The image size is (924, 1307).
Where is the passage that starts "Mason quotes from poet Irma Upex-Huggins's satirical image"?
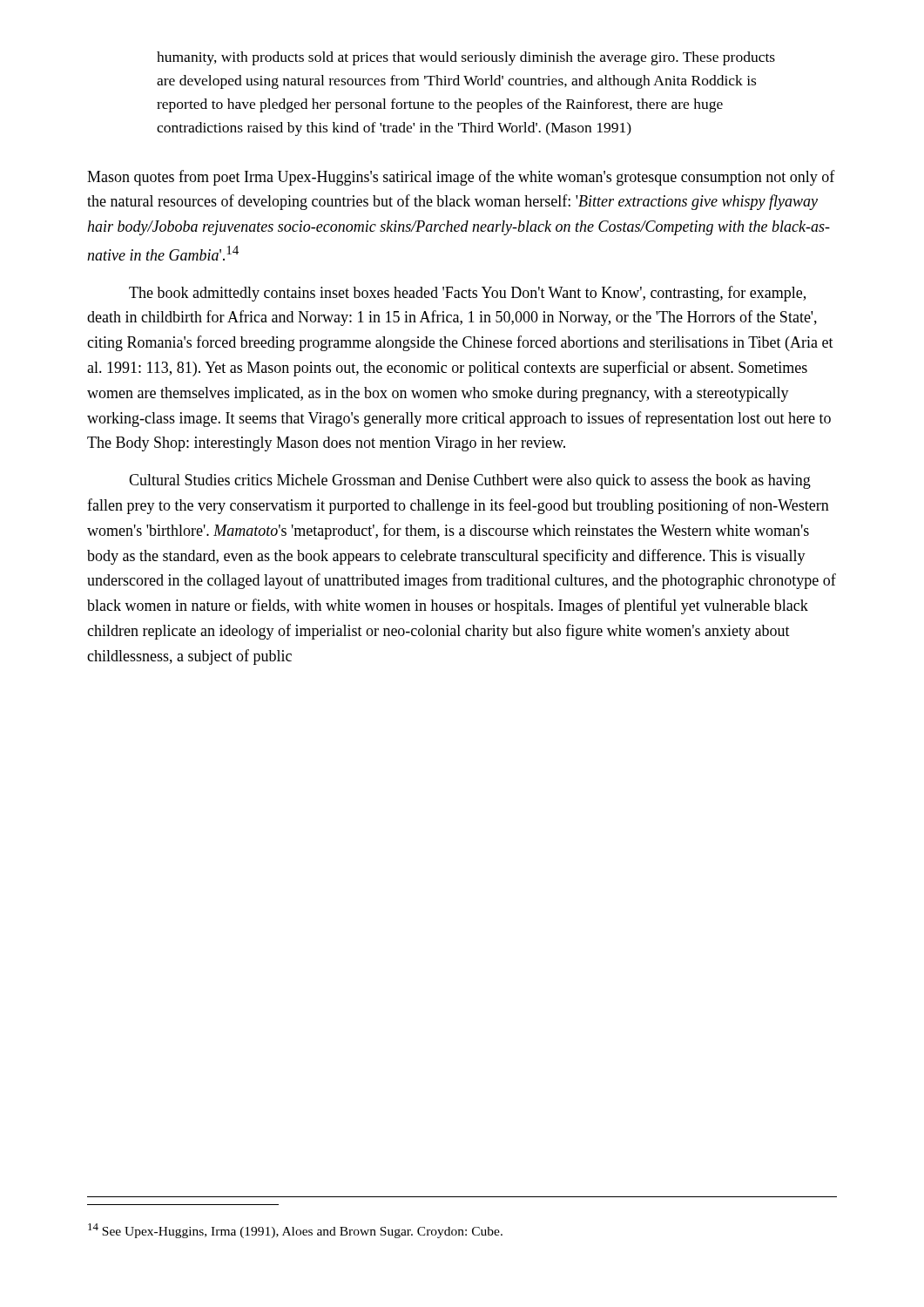coord(462,216)
